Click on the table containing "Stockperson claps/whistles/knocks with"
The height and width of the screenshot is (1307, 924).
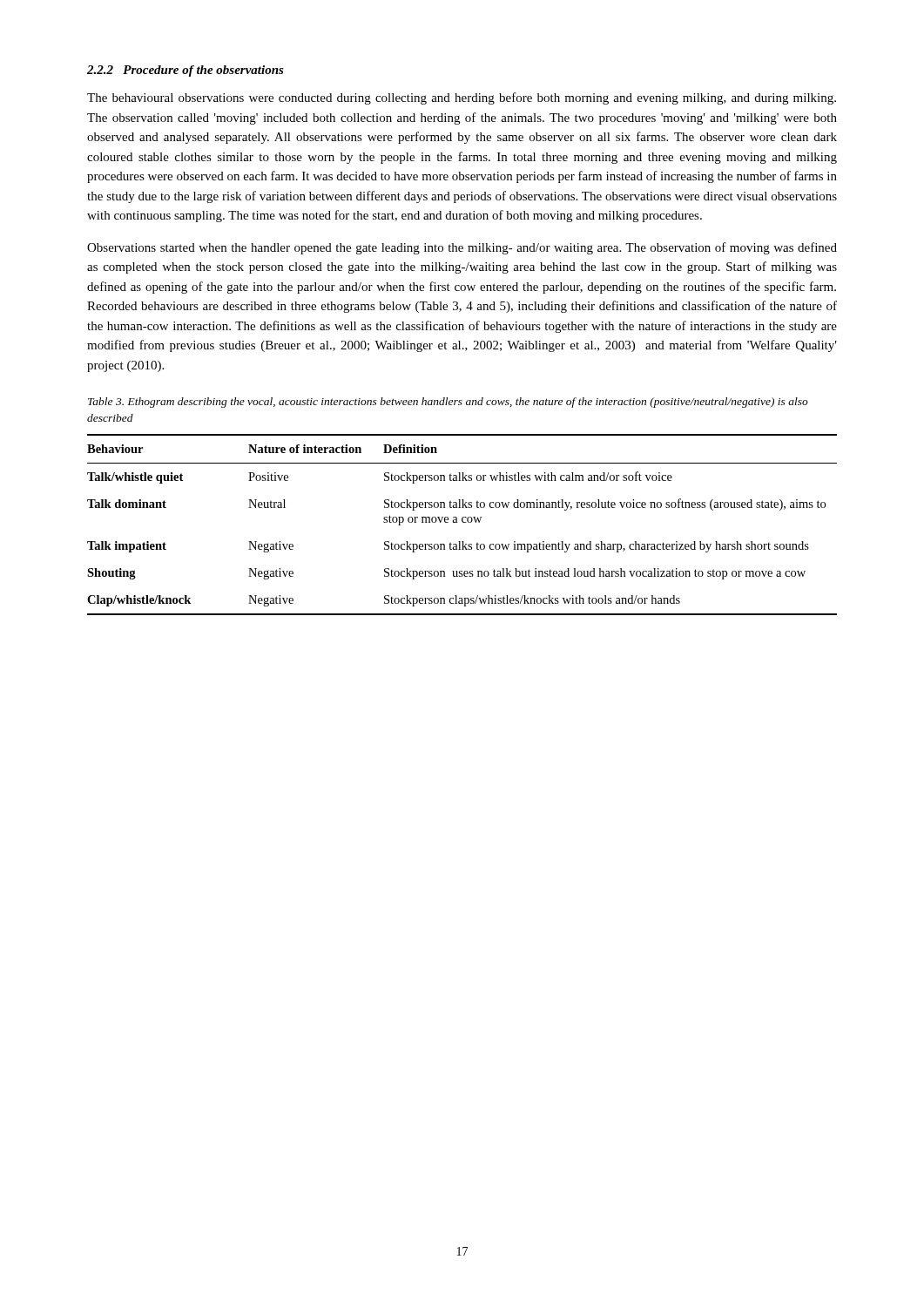[462, 524]
